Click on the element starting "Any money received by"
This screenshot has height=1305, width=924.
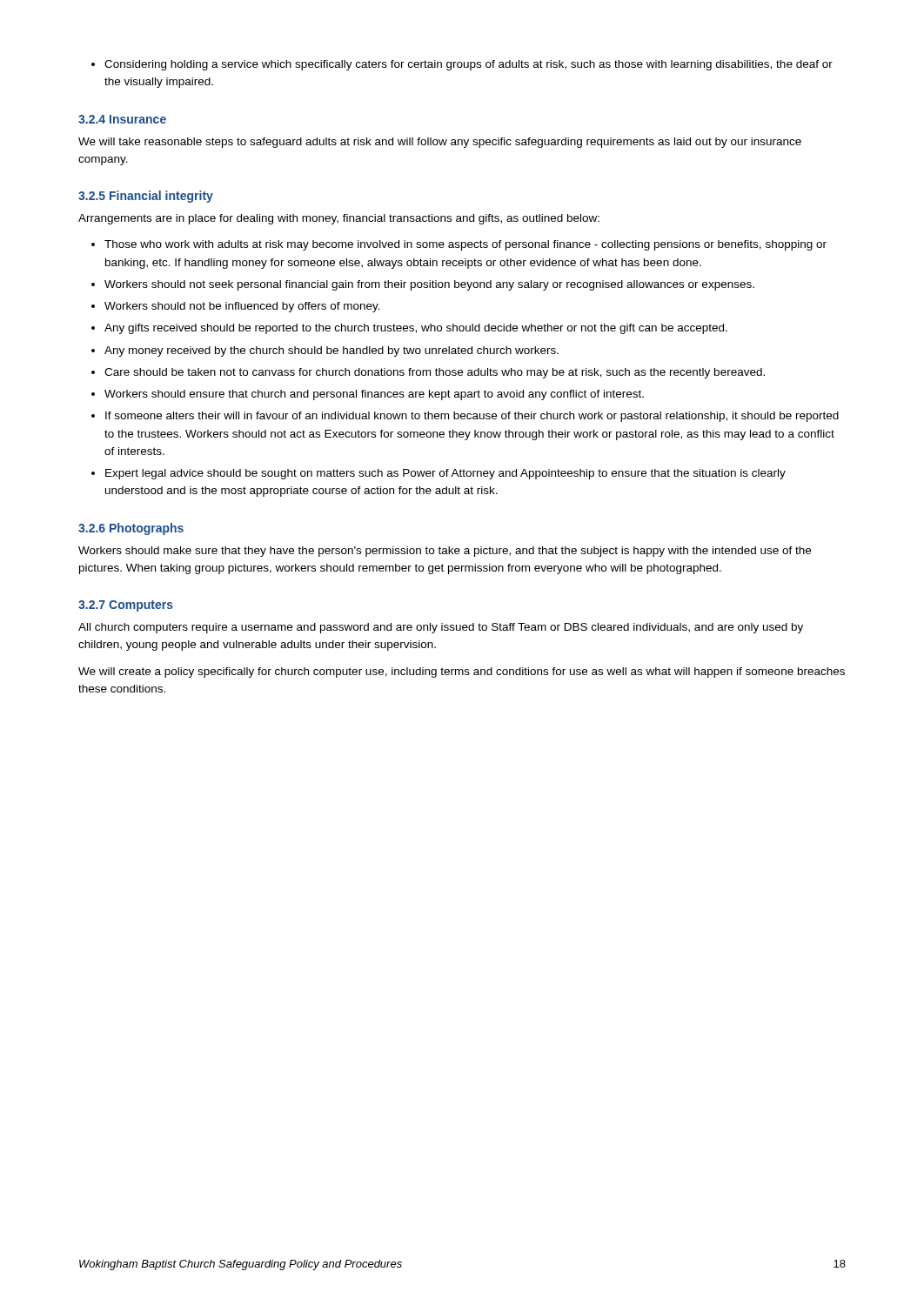click(475, 350)
